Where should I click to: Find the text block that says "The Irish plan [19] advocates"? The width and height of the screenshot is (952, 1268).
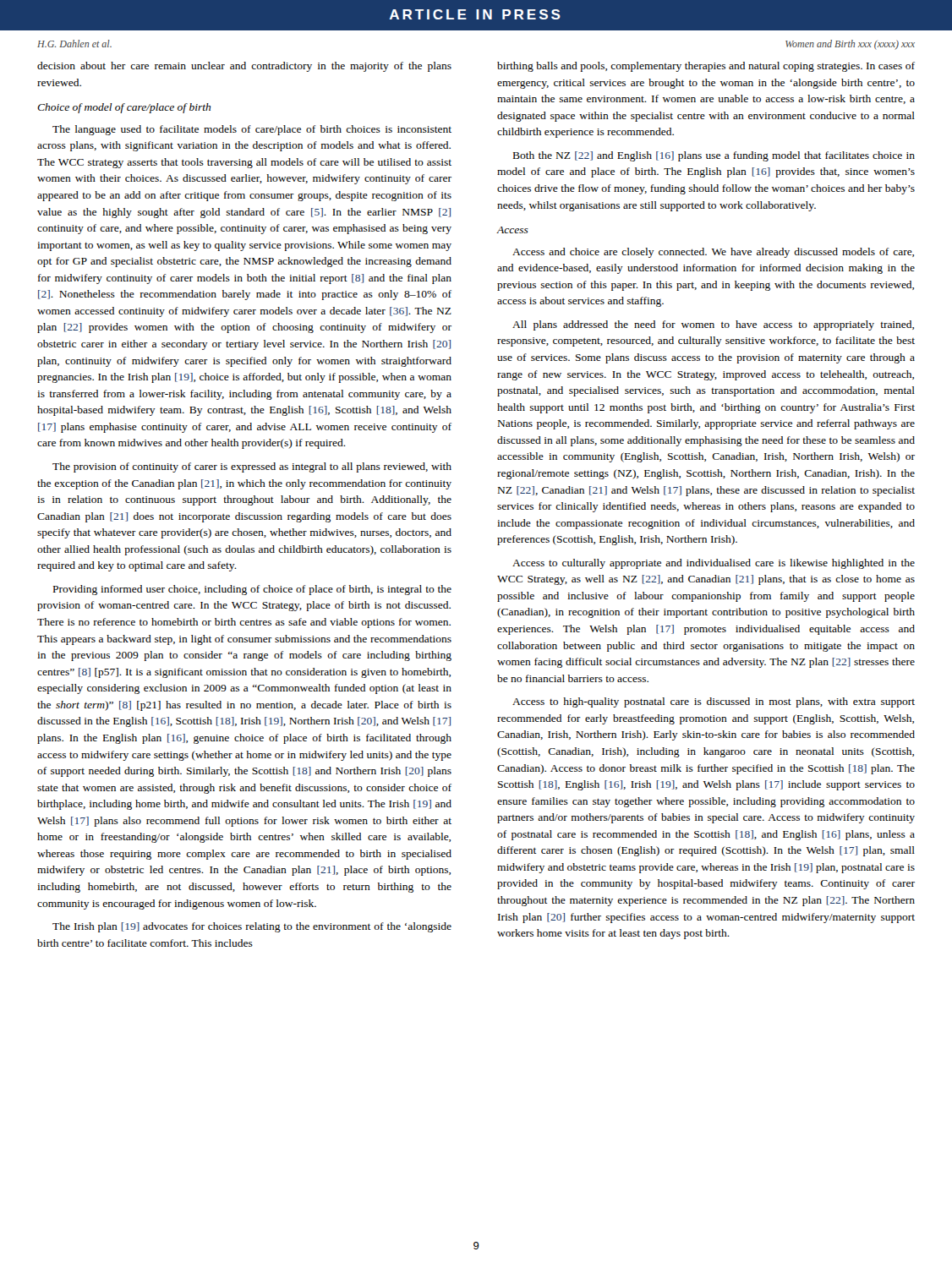pos(244,935)
